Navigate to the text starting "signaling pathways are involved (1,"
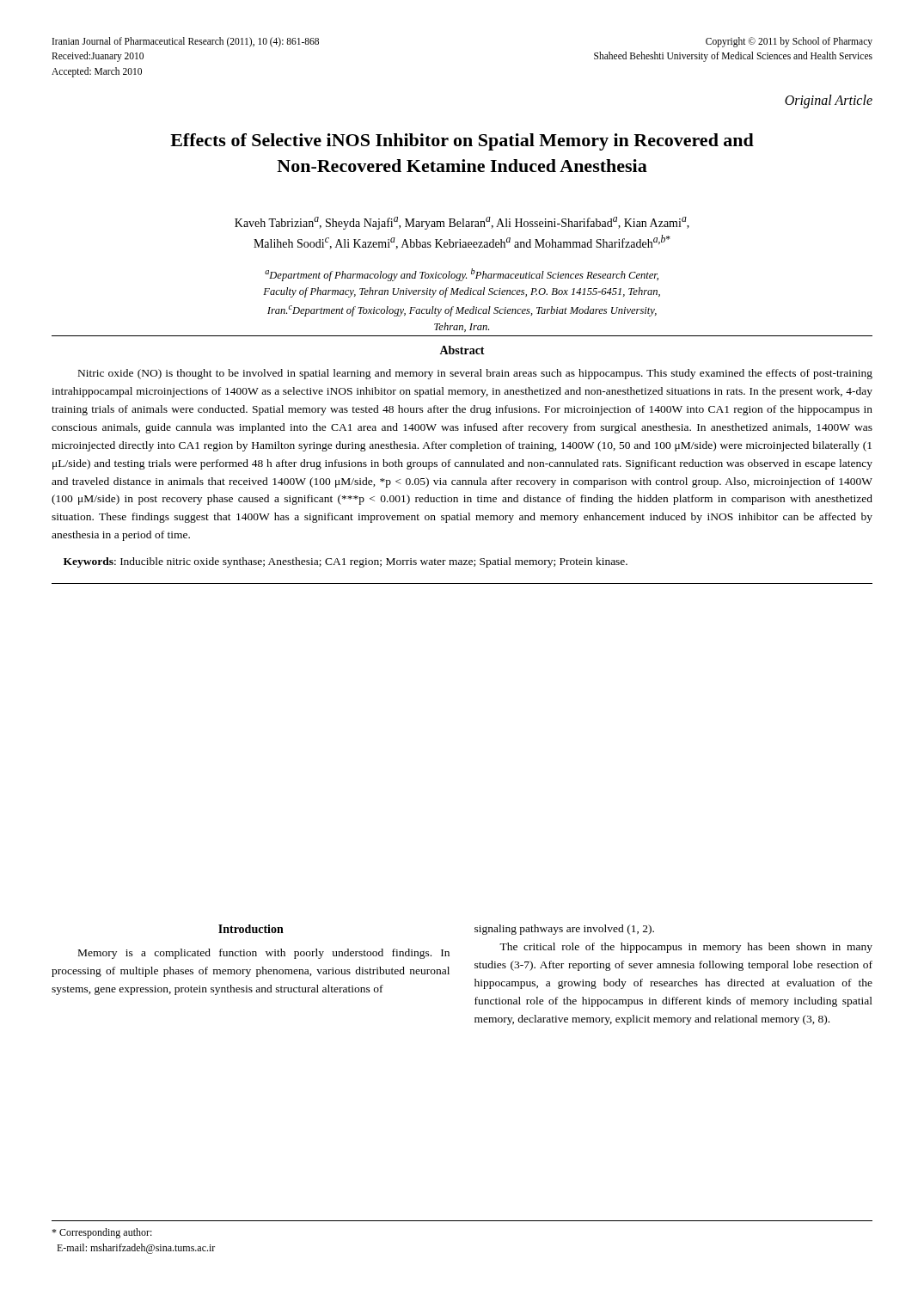This screenshot has height=1290, width=924. pos(673,974)
